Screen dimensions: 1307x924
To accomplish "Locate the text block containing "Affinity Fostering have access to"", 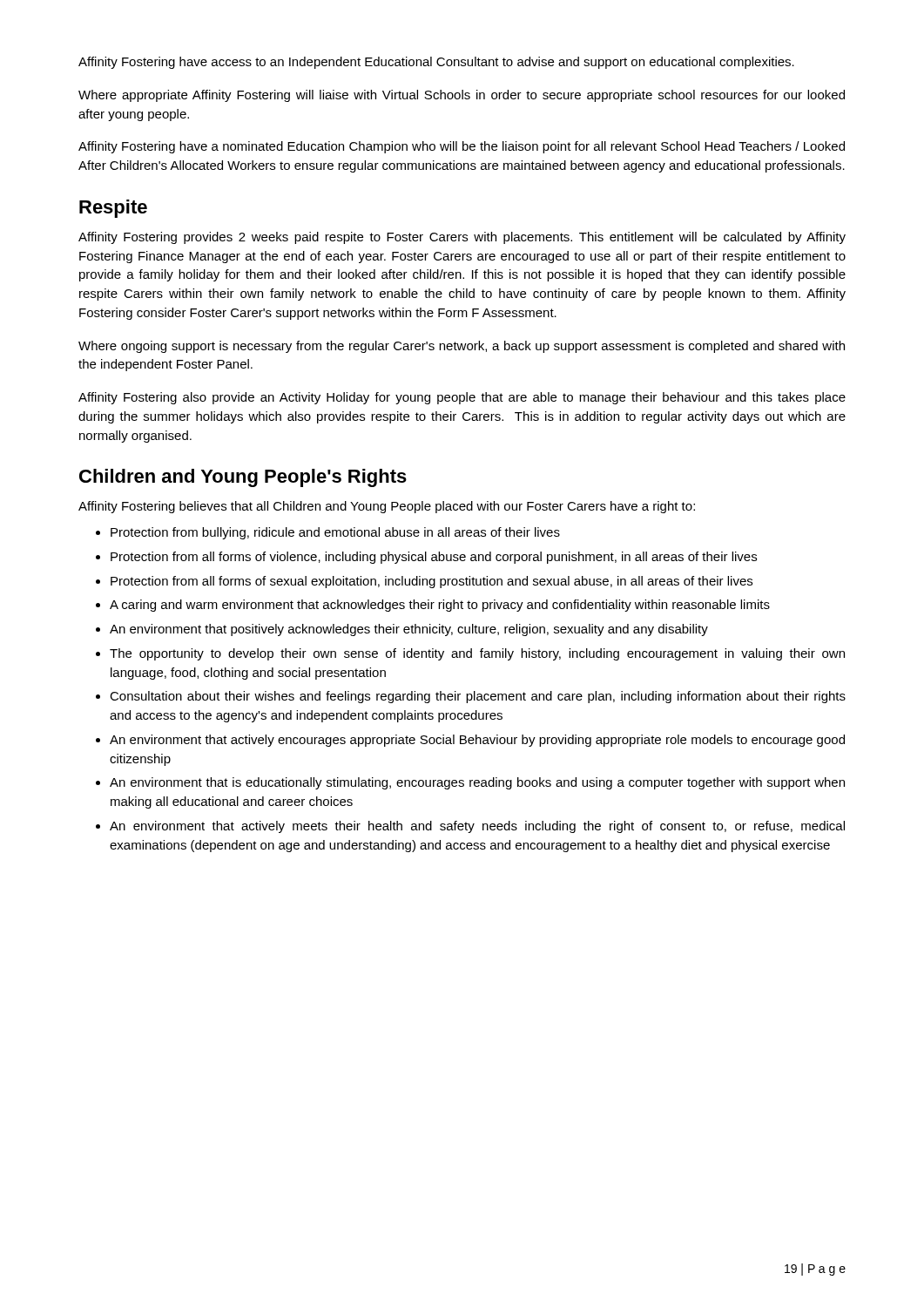I will tap(437, 61).
